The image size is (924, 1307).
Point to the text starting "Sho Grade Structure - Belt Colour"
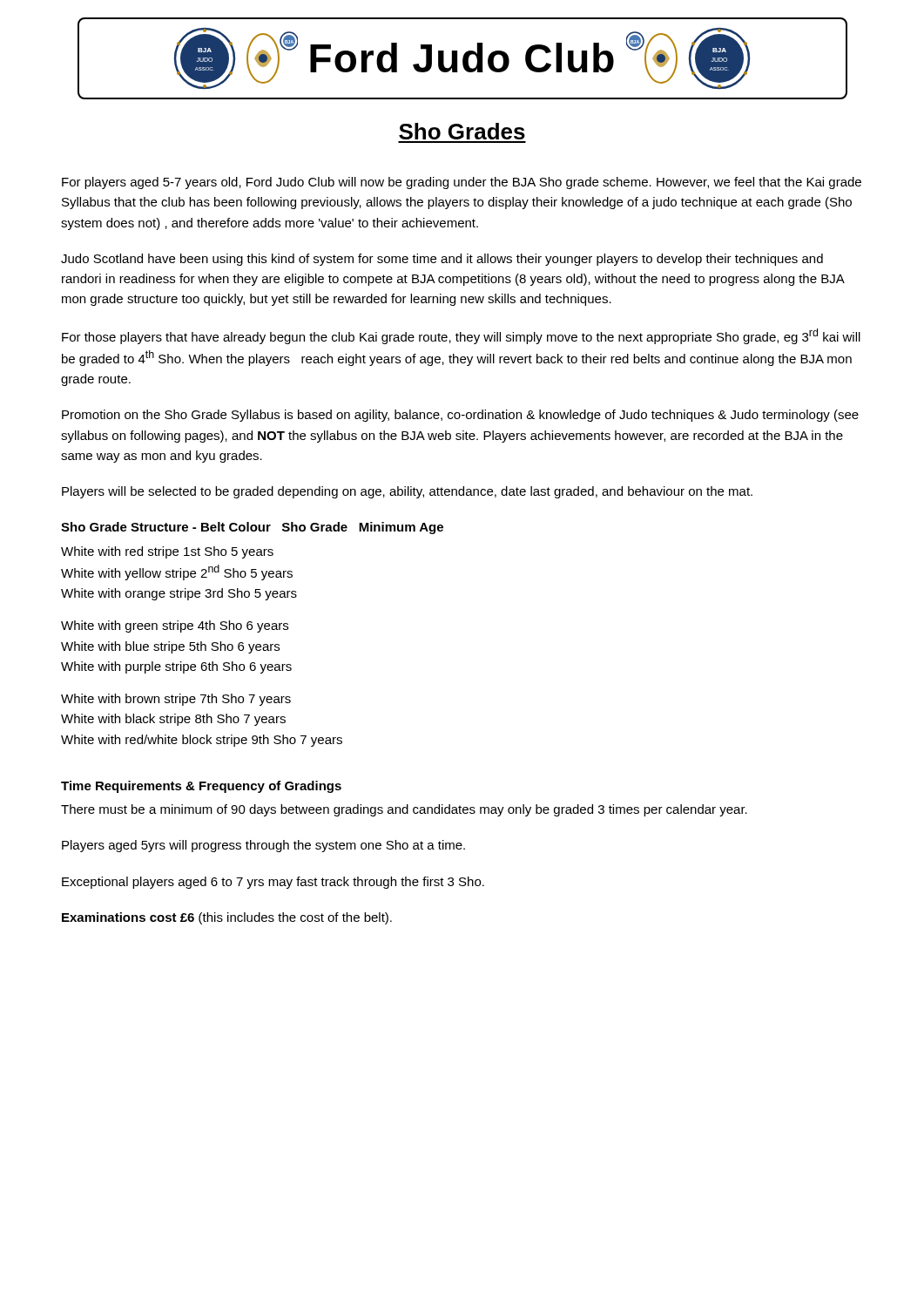(252, 527)
